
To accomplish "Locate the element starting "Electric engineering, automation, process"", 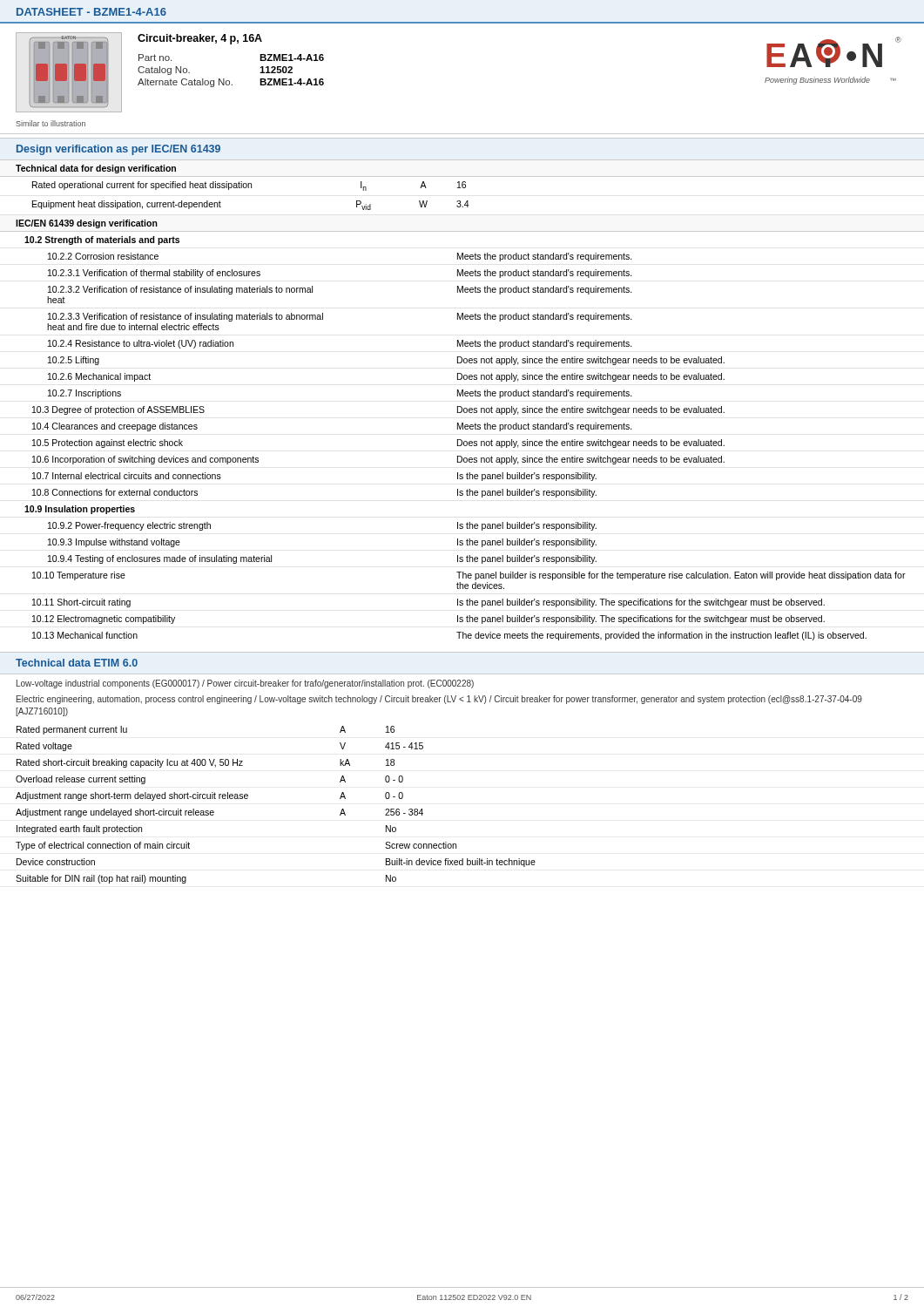I will click(439, 706).
